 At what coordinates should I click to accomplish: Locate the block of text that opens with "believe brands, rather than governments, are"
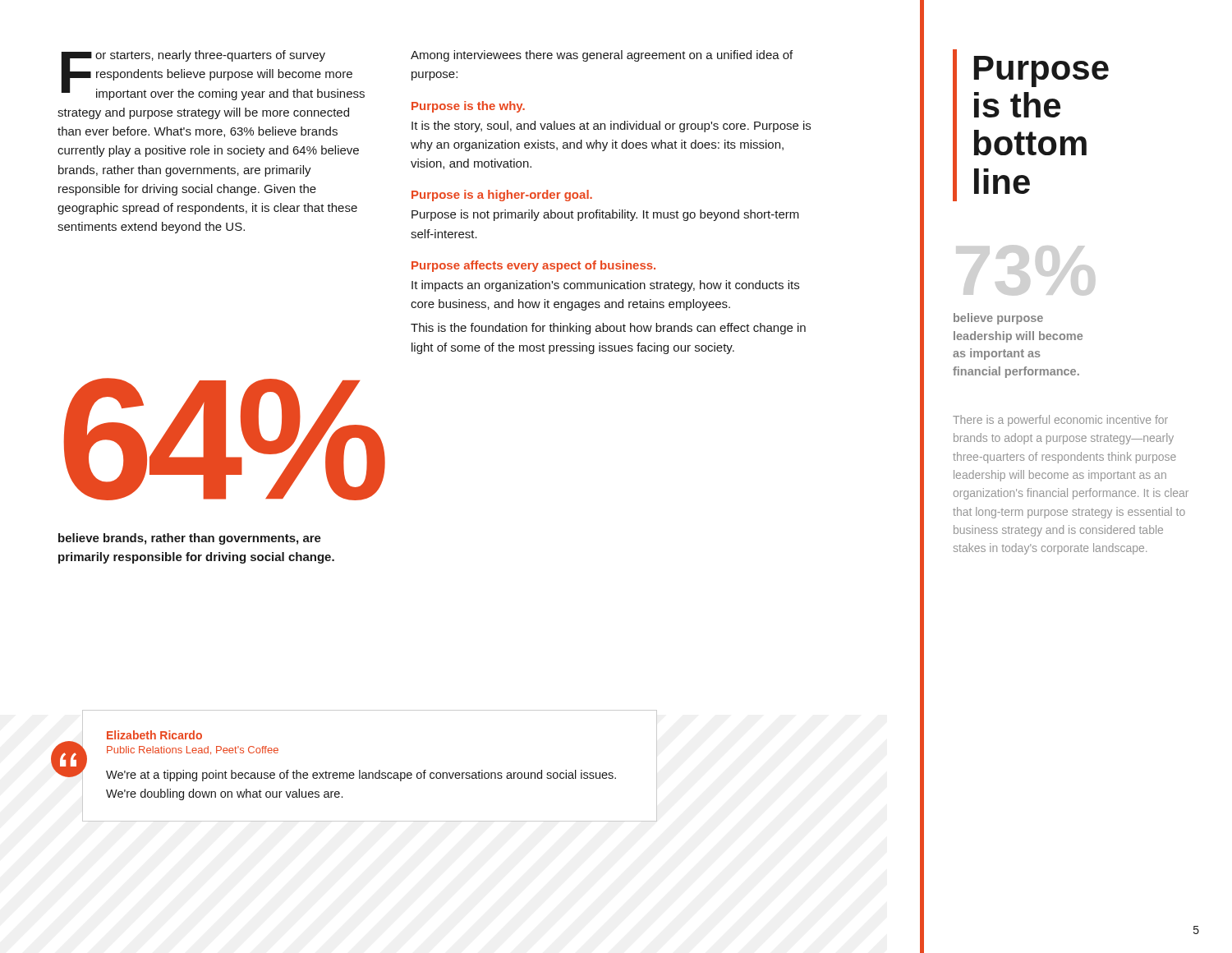(196, 547)
